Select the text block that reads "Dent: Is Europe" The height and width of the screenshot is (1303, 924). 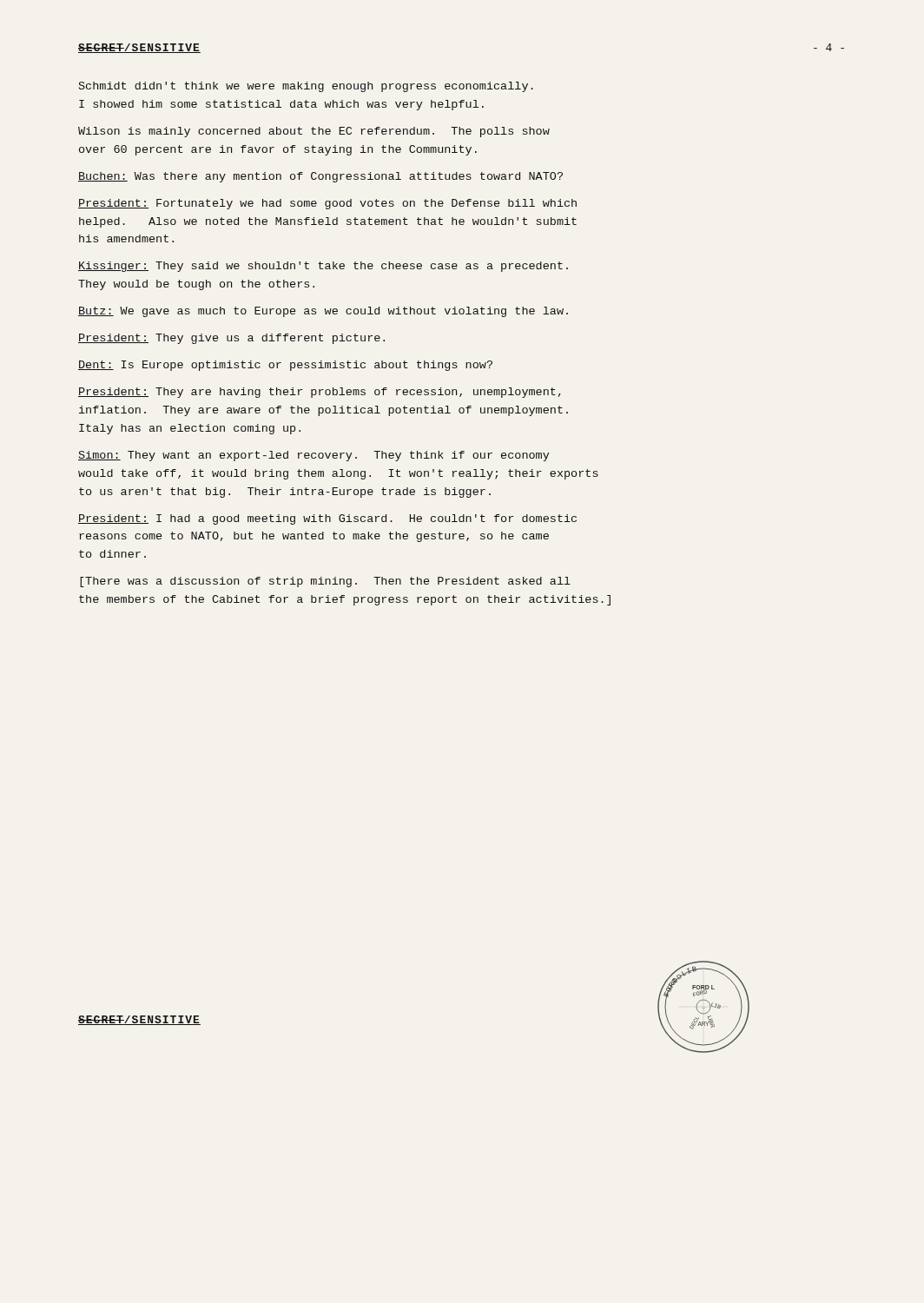pos(286,365)
